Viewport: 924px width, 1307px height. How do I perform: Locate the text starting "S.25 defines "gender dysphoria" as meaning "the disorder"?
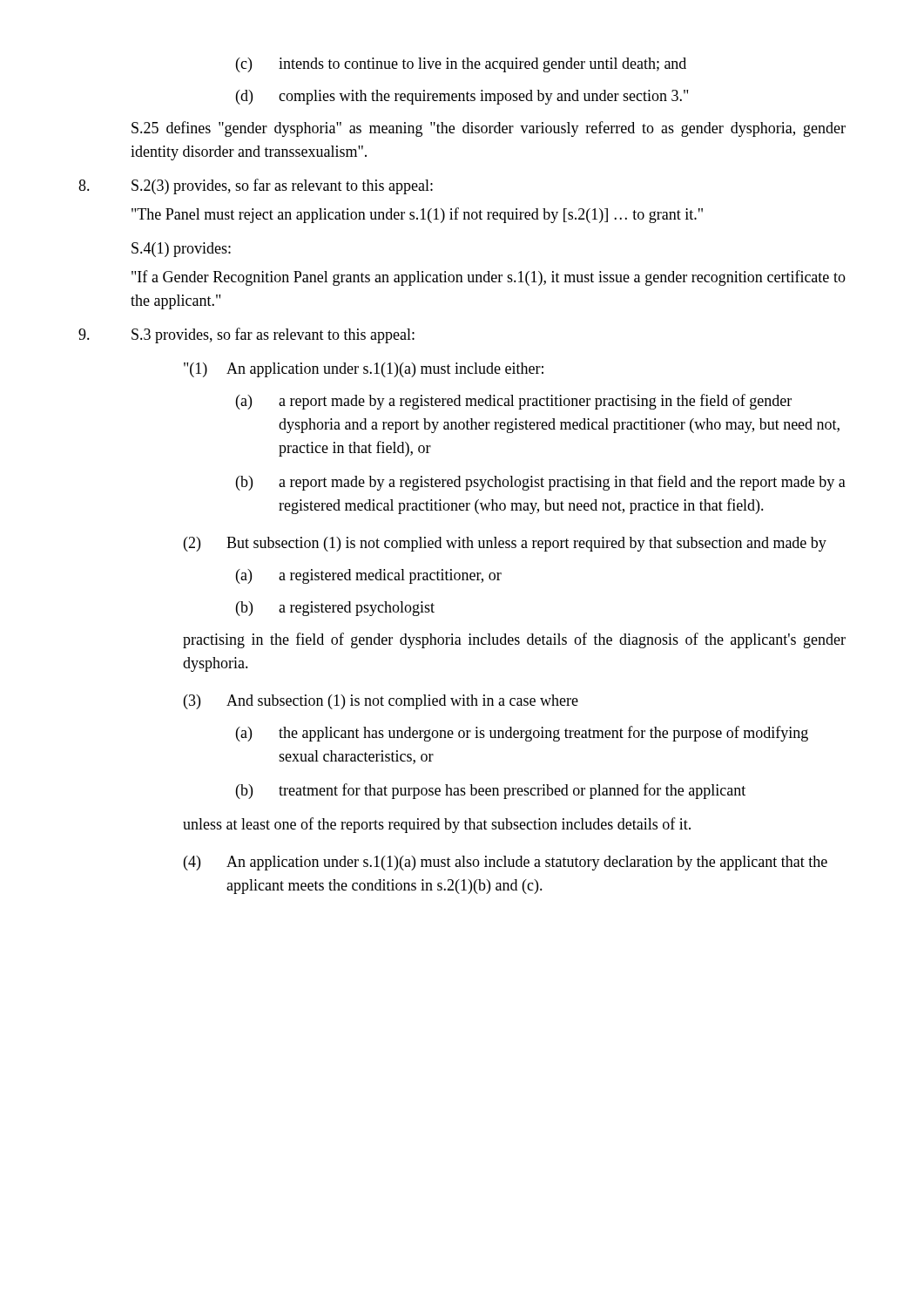488,140
